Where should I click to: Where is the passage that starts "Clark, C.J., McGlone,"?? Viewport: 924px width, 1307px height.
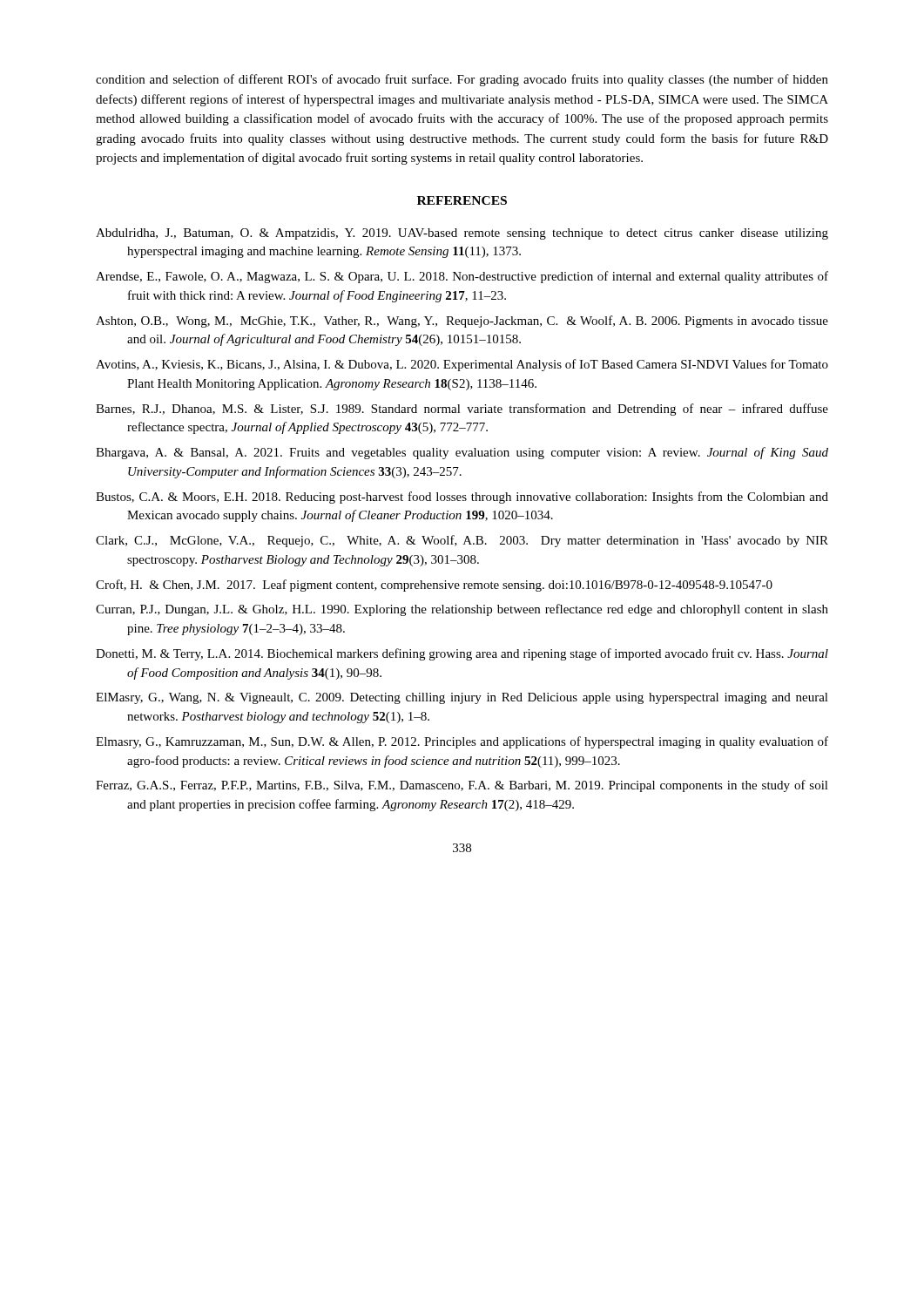tap(462, 550)
